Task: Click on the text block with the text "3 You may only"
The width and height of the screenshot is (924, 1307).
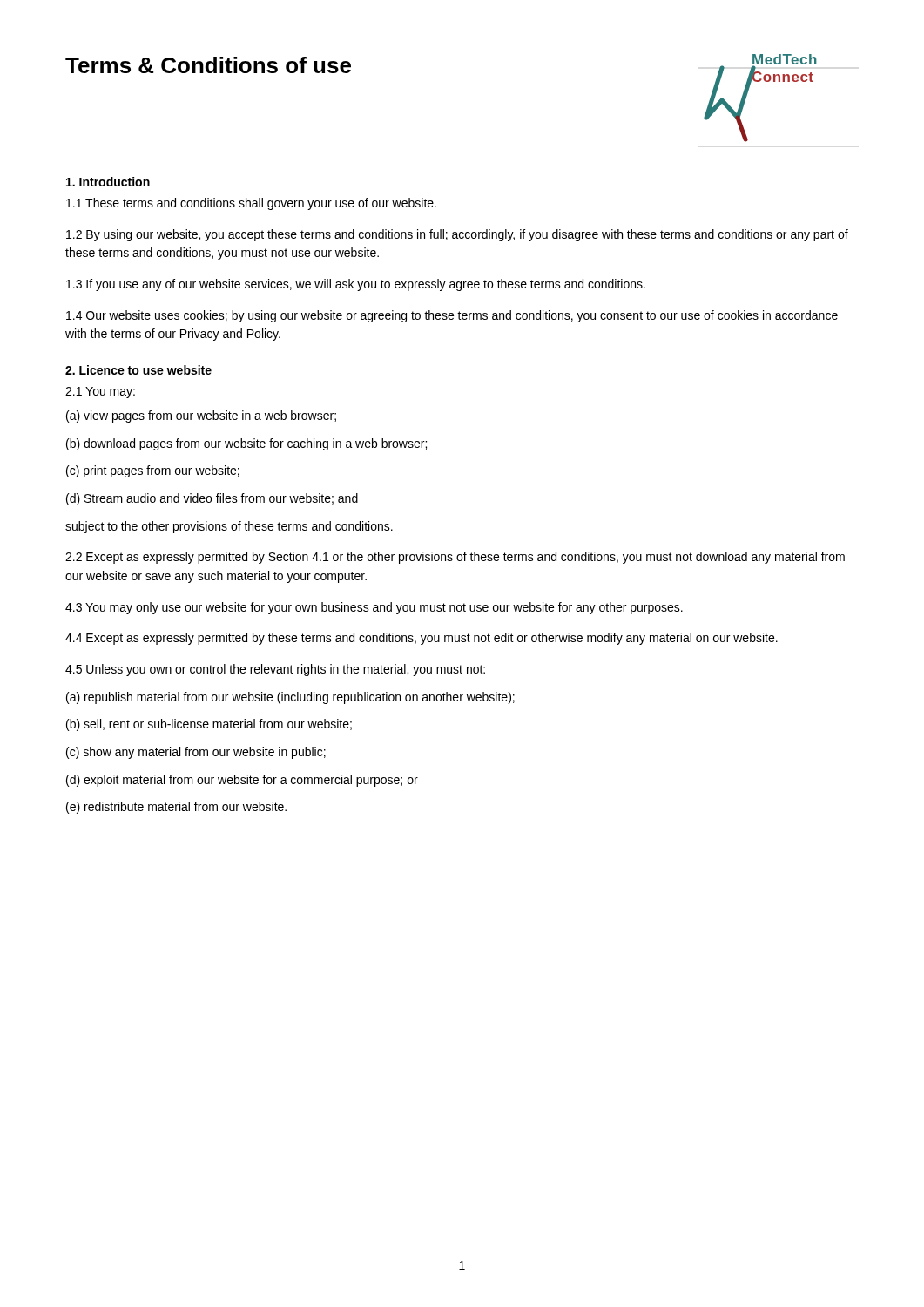Action: (374, 607)
